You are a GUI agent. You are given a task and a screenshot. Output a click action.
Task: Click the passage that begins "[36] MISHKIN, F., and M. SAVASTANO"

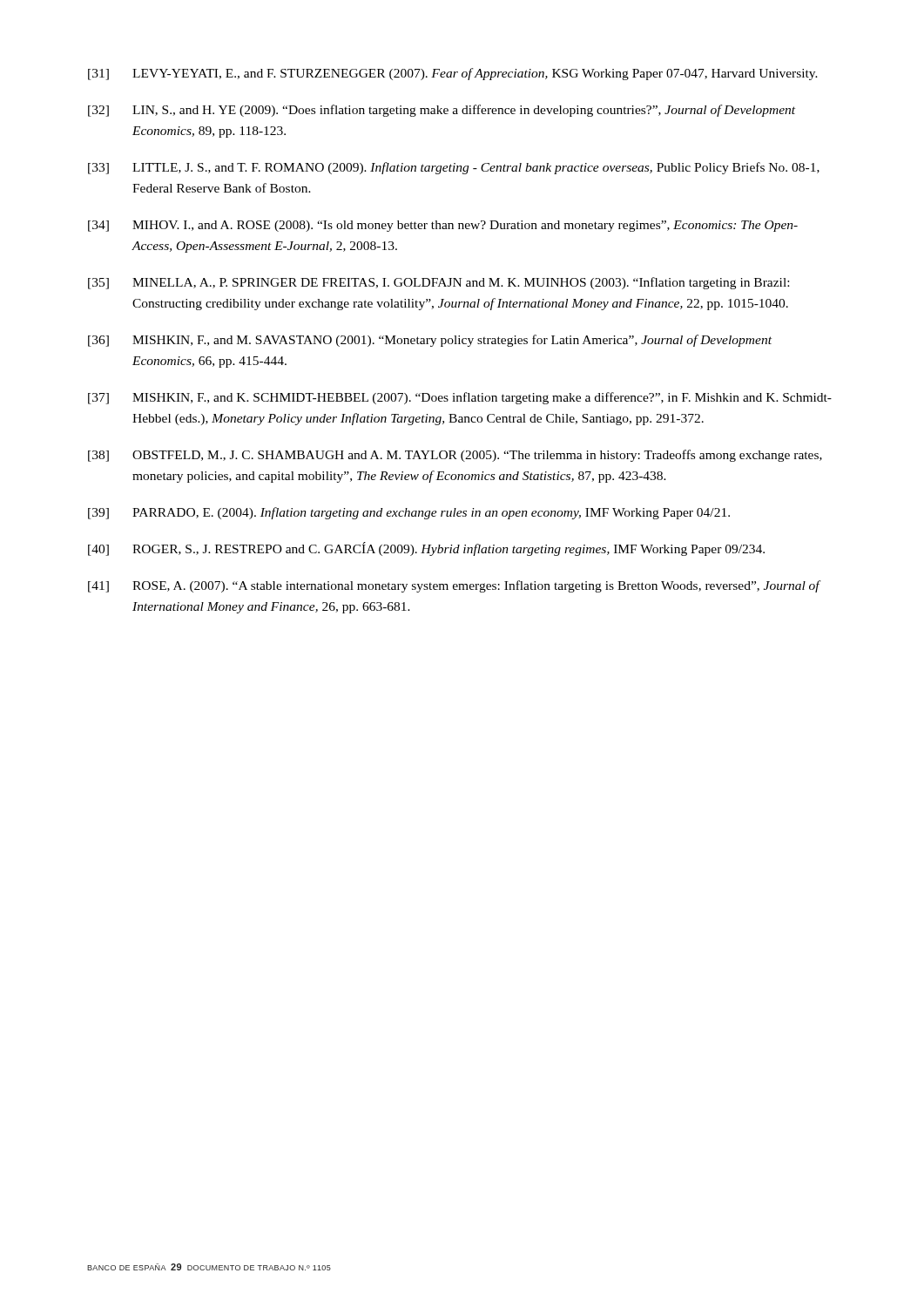click(x=462, y=350)
